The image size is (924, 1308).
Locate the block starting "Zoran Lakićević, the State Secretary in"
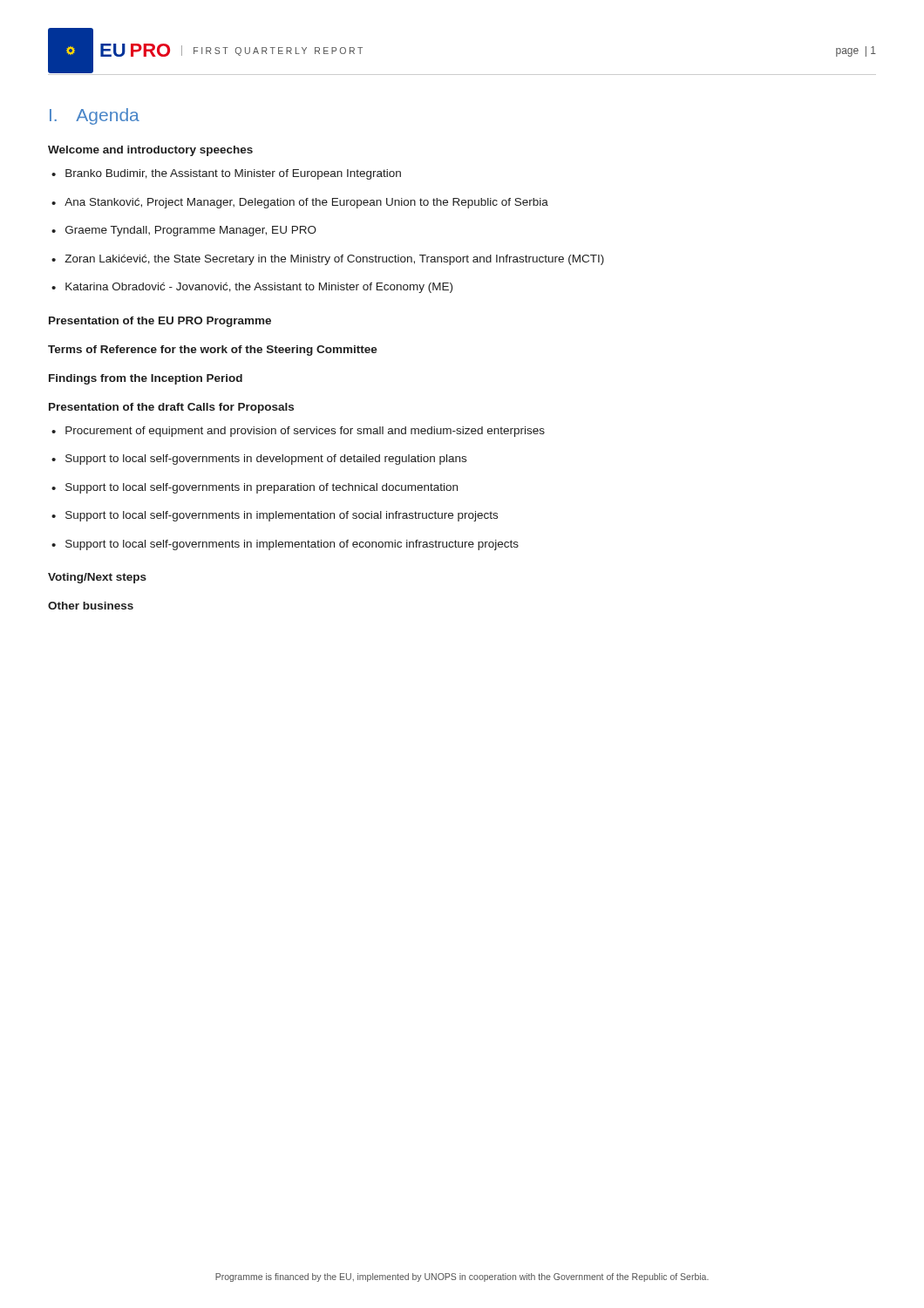pyautogui.click(x=462, y=260)
